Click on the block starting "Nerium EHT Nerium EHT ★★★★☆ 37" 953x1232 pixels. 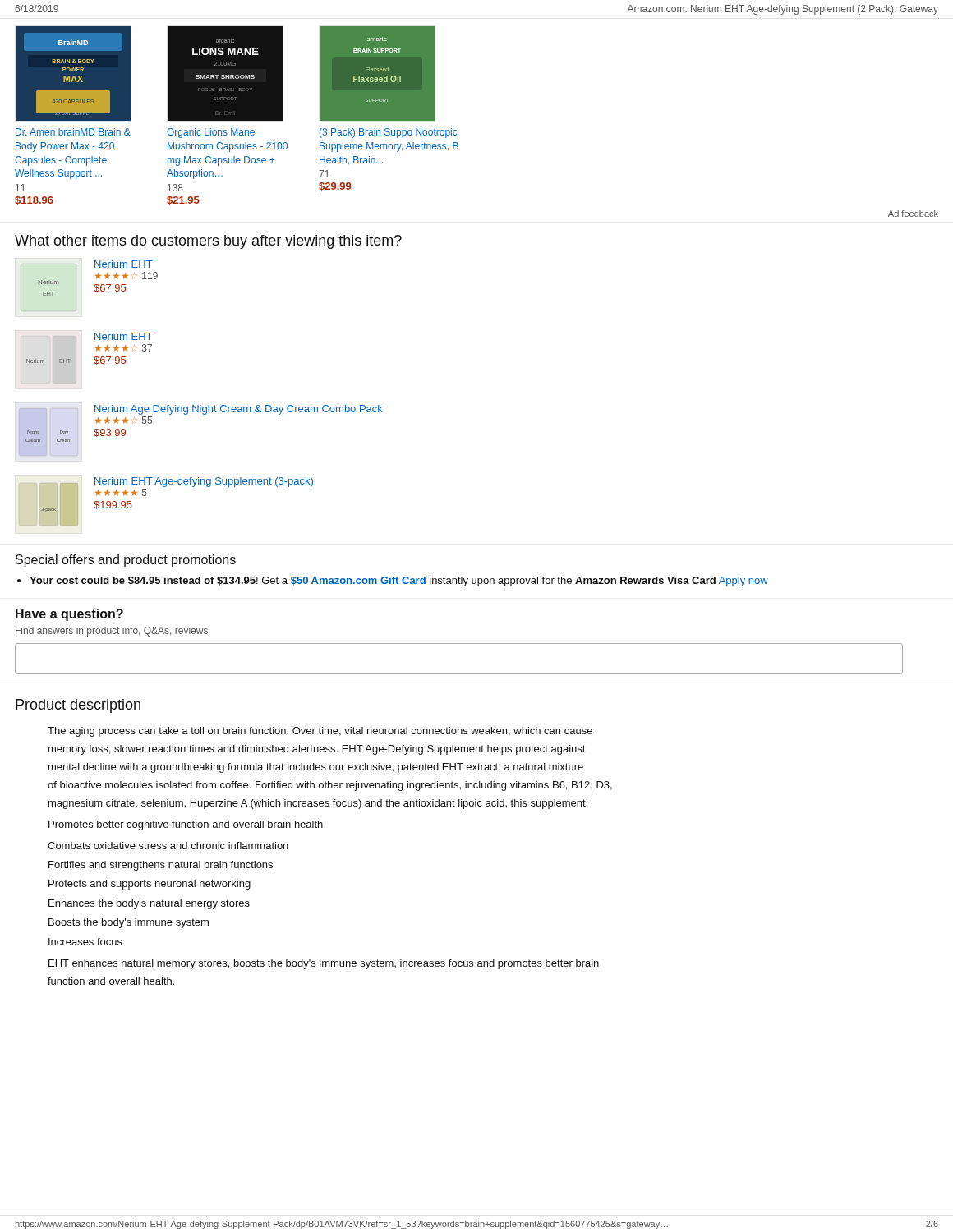coord(84,360)
